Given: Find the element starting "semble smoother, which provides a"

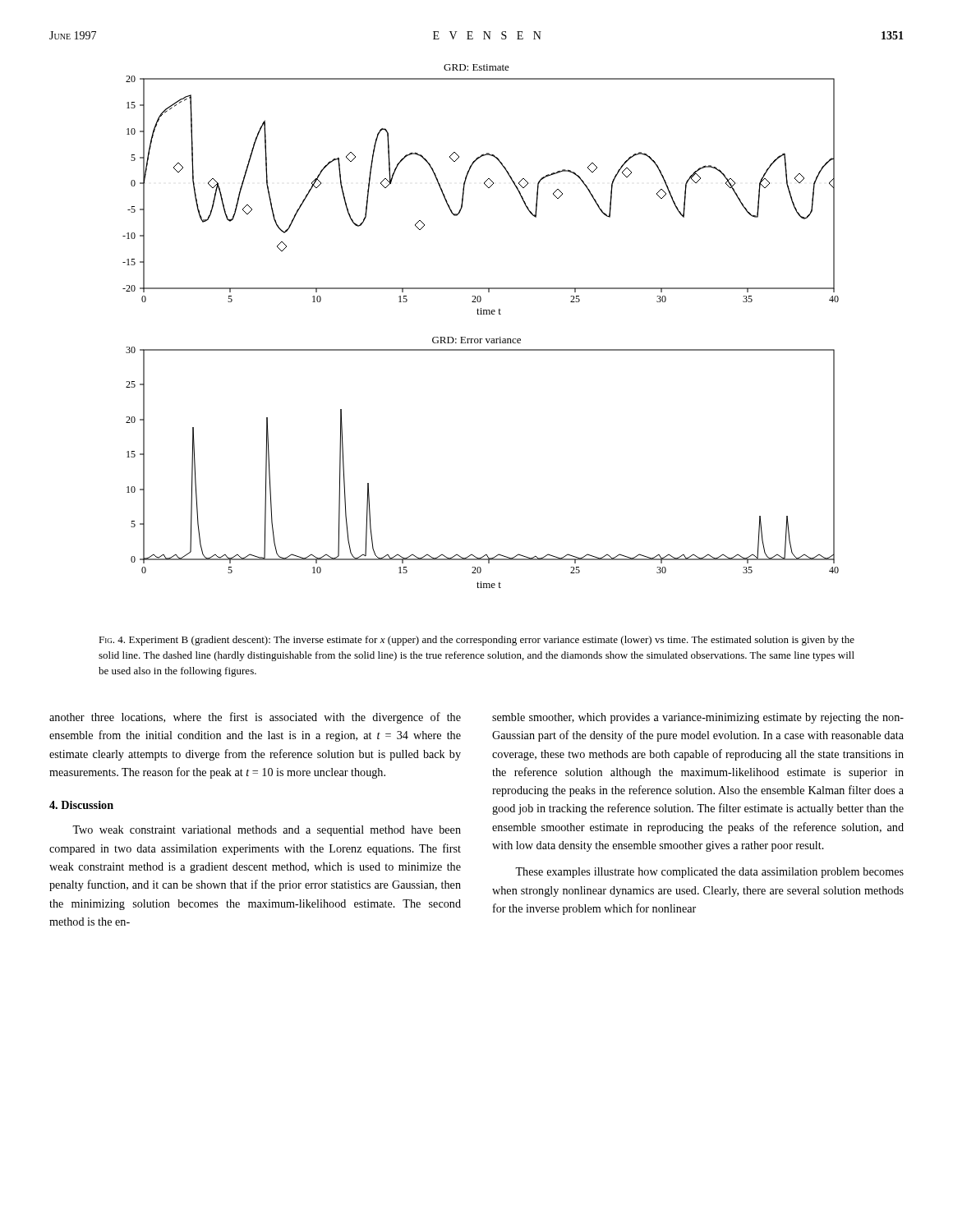Looking at the screenshot, I should coord(698,813).
